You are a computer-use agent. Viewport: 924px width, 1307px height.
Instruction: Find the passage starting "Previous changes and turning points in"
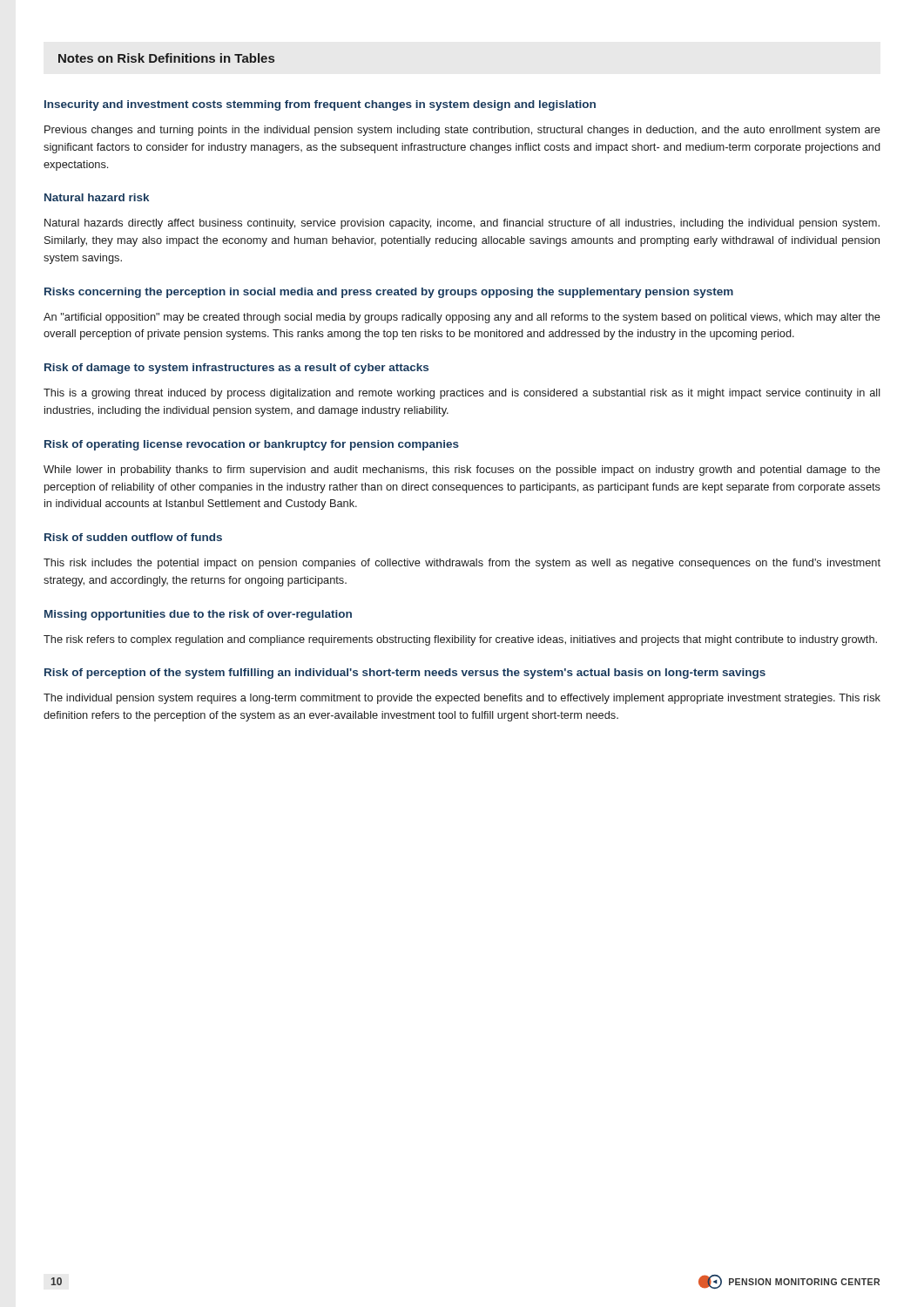[x=462, y=147]
